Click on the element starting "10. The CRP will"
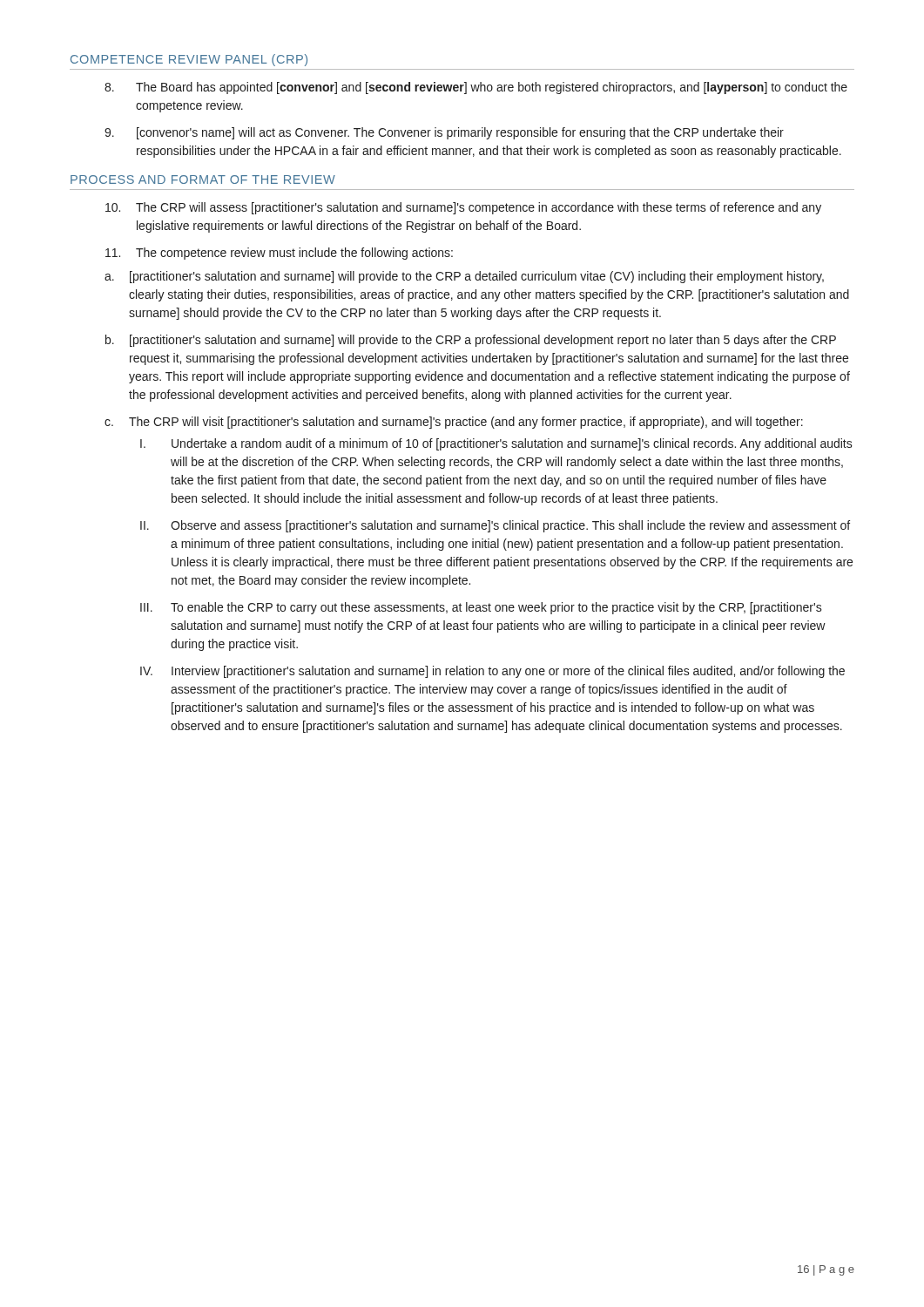This screenshot has width=924, height=1307. [x=479, y=217]
